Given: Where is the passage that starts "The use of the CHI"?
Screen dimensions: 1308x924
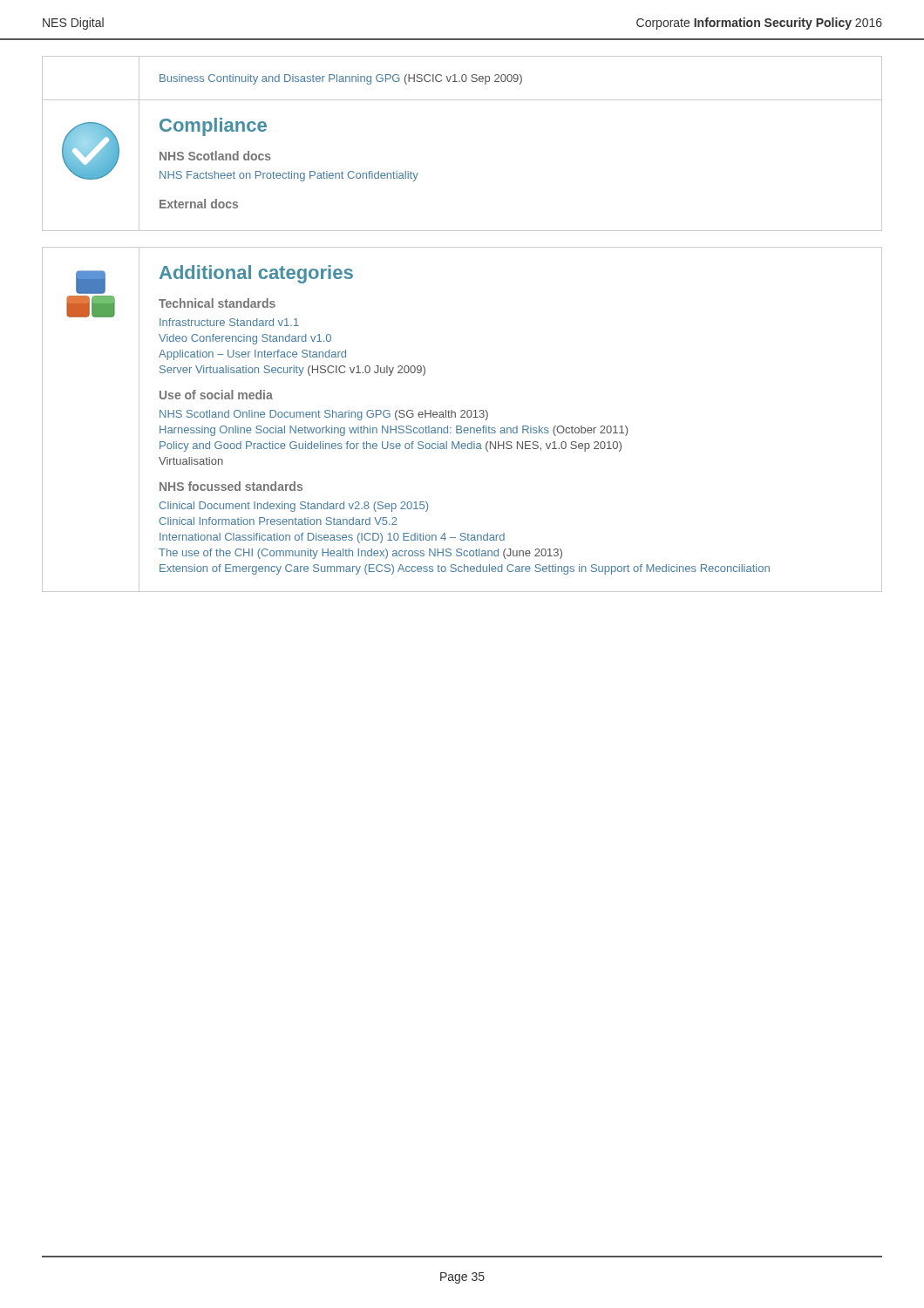Looking at the screenshot, I should pyautogui.click(x=510, y=552).
